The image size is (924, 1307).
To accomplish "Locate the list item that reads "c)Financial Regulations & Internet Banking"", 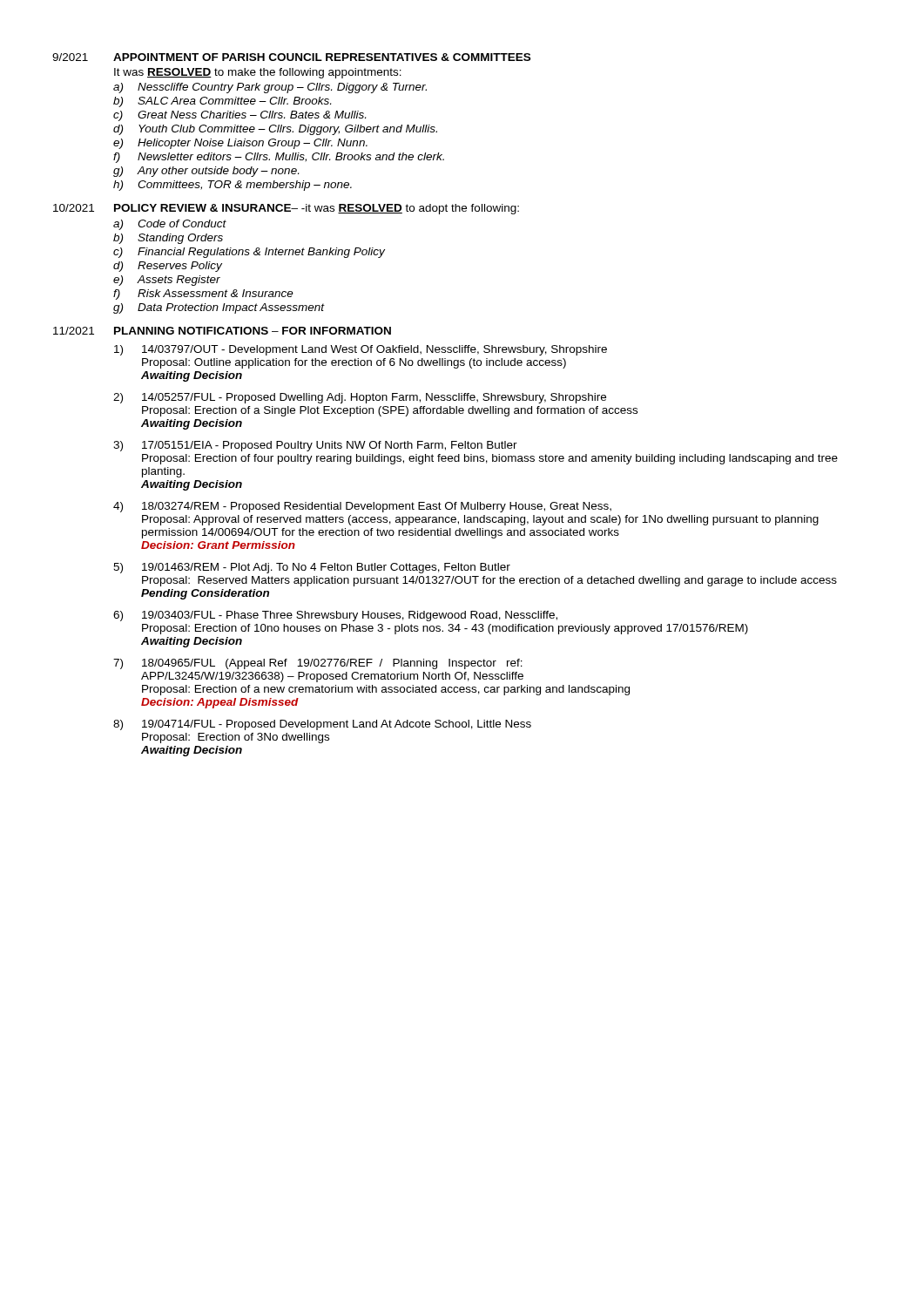I will (x=249, y=253).
